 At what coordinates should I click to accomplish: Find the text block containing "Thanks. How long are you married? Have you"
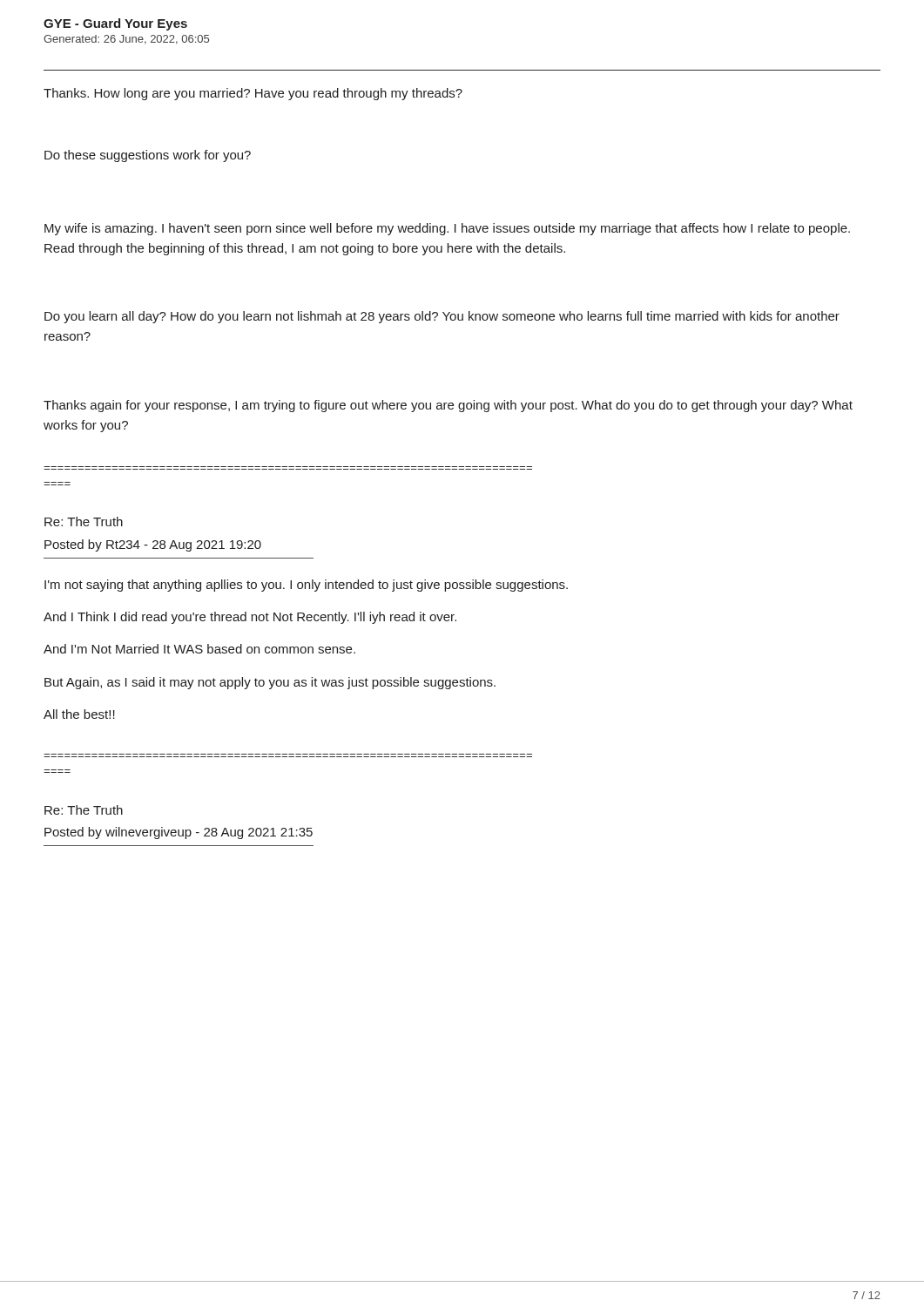coord(253,93)
